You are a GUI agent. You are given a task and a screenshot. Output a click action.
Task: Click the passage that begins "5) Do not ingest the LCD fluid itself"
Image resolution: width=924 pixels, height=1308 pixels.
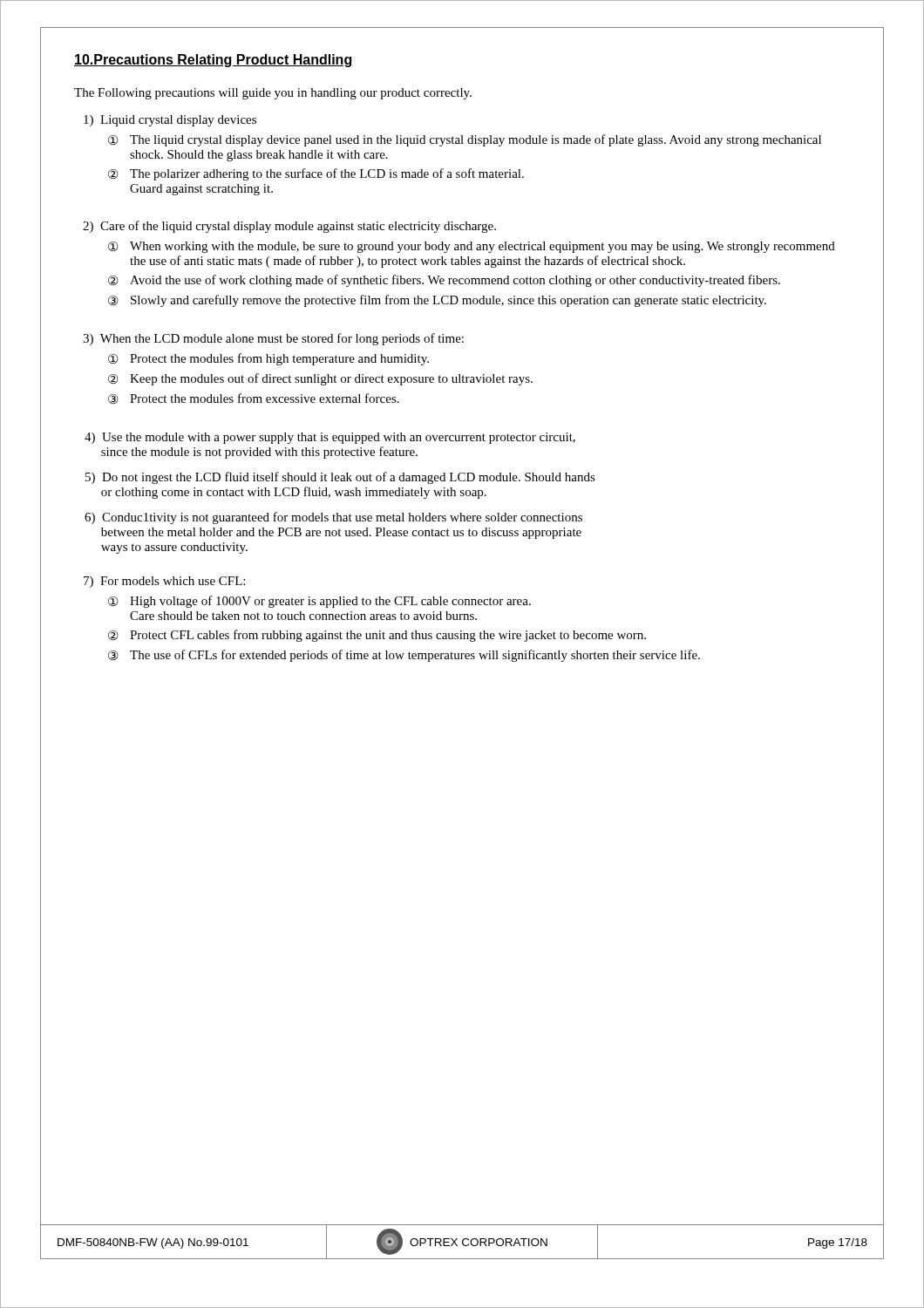click(x=340, y=484)
